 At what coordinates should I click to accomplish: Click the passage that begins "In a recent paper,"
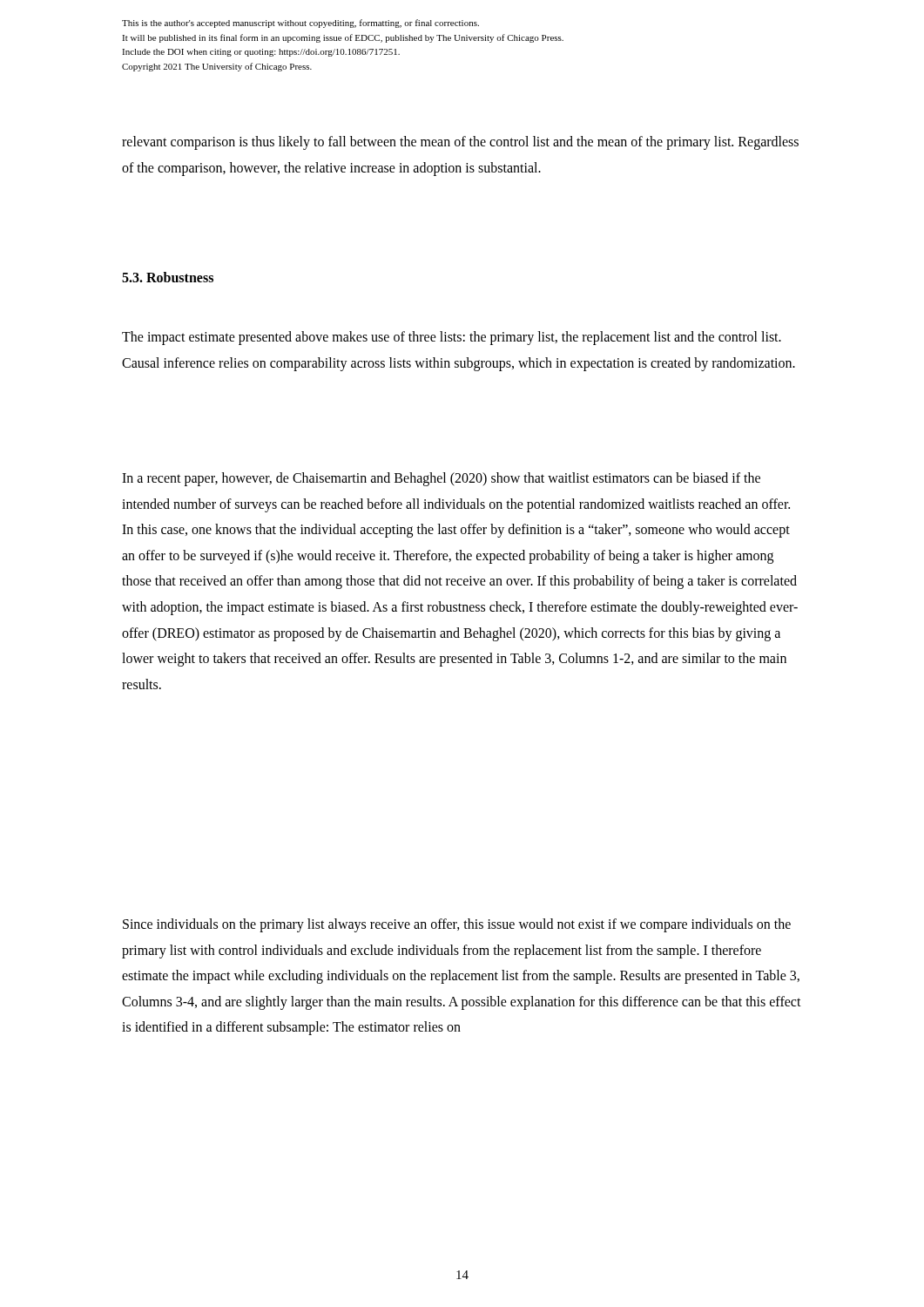460,581
